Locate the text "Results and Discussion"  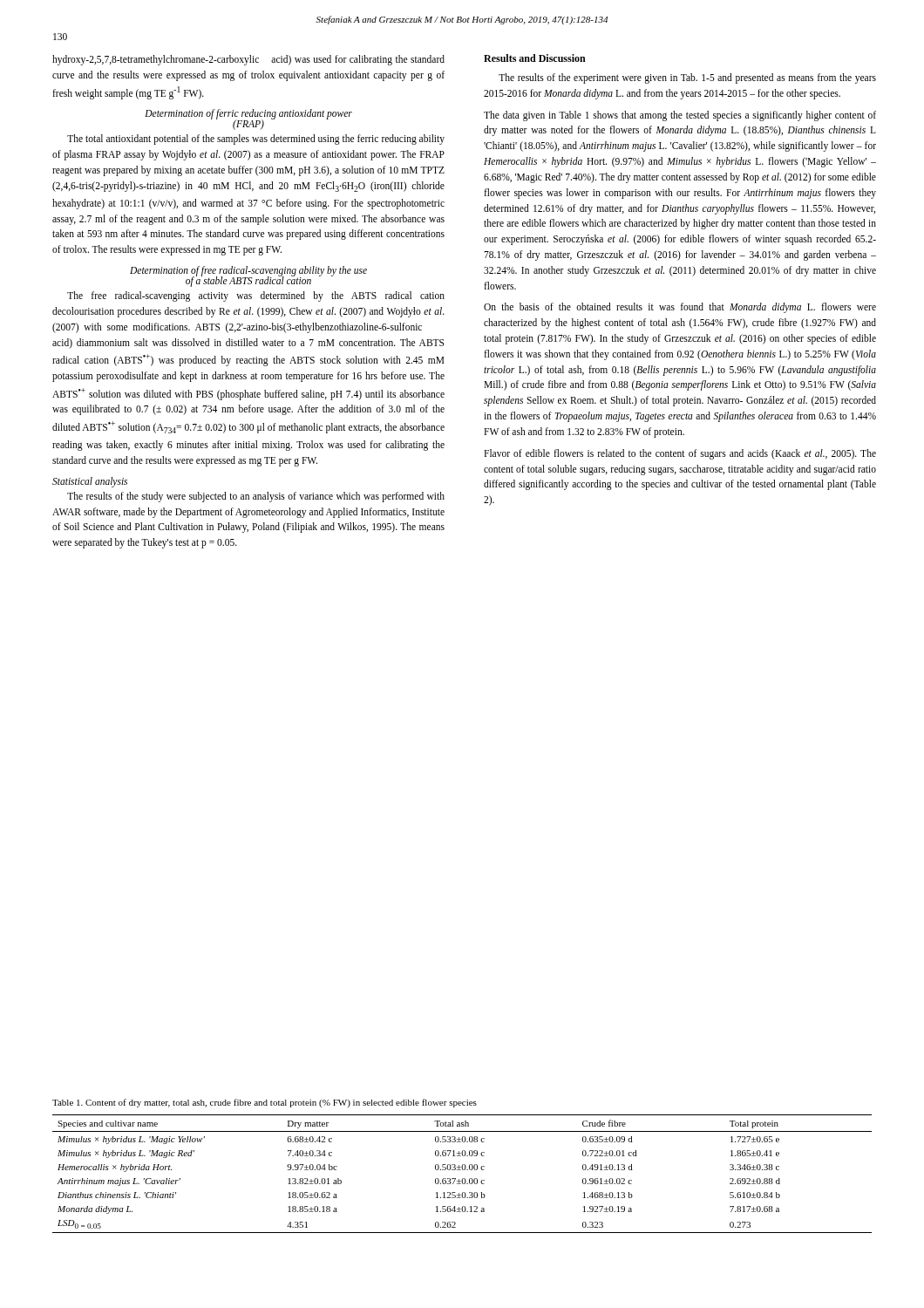click(535, 58)
